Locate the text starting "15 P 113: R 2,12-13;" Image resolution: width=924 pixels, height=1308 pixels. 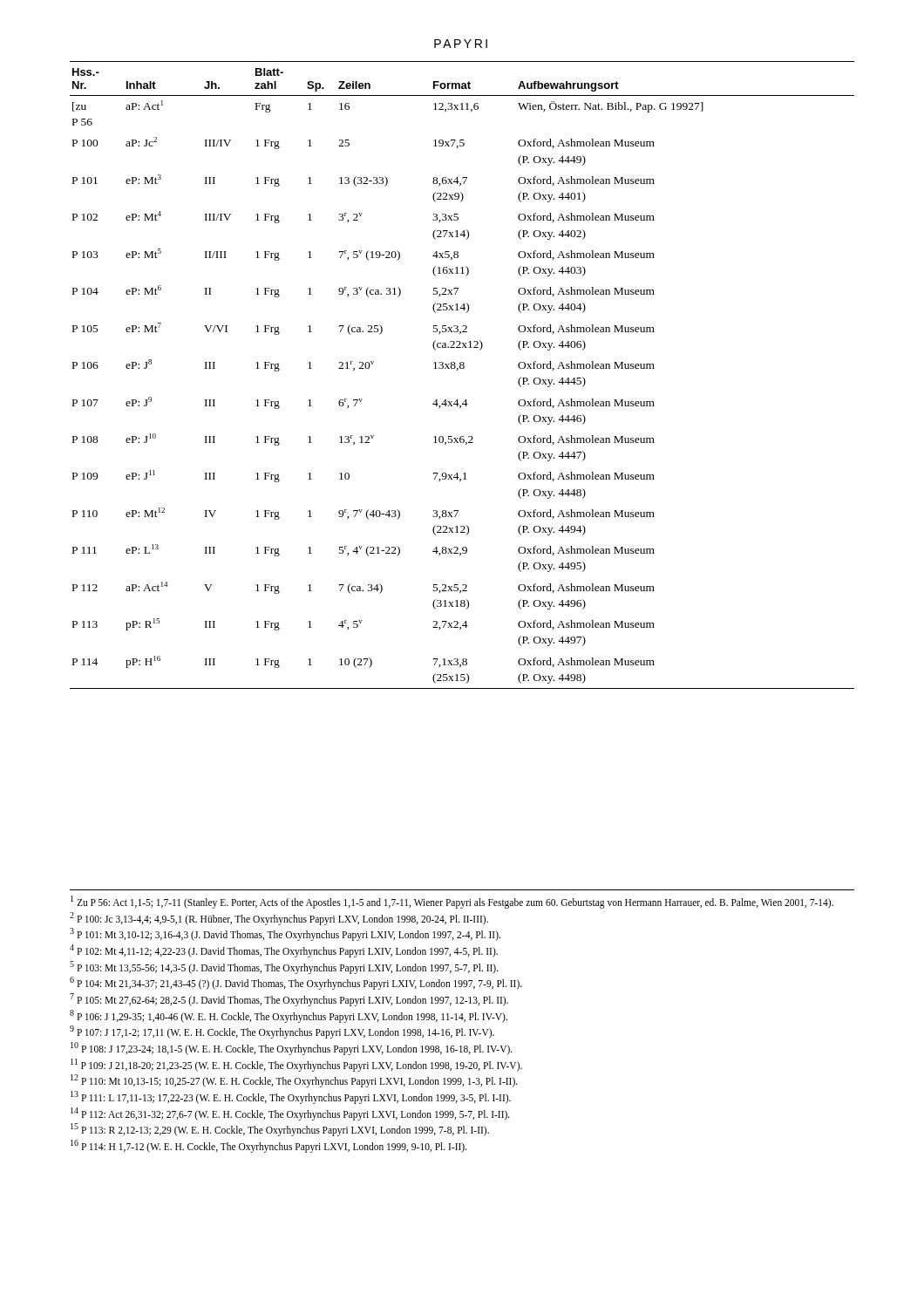click(280, 1130)
